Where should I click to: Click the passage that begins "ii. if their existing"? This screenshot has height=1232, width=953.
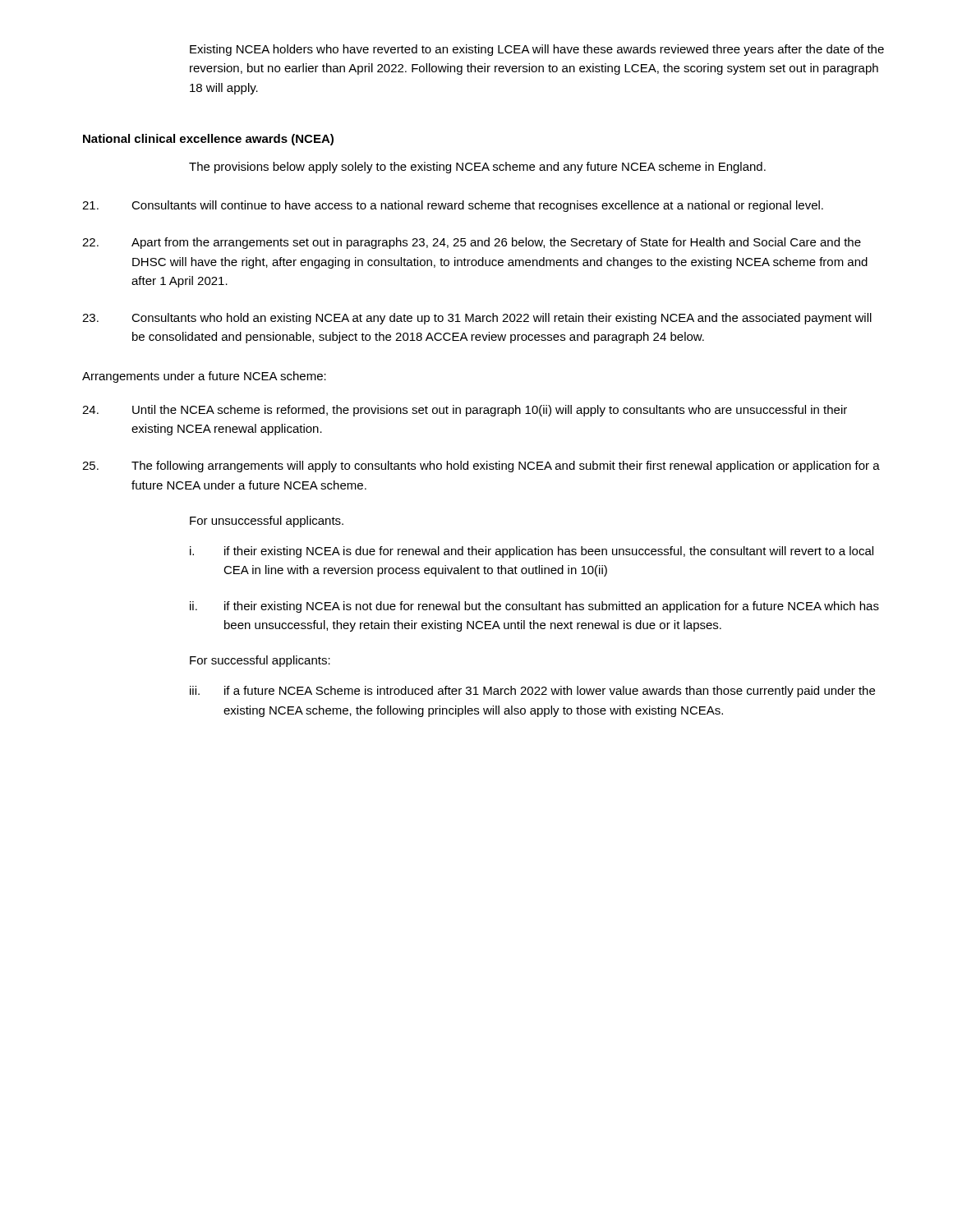tap(538, 615)
